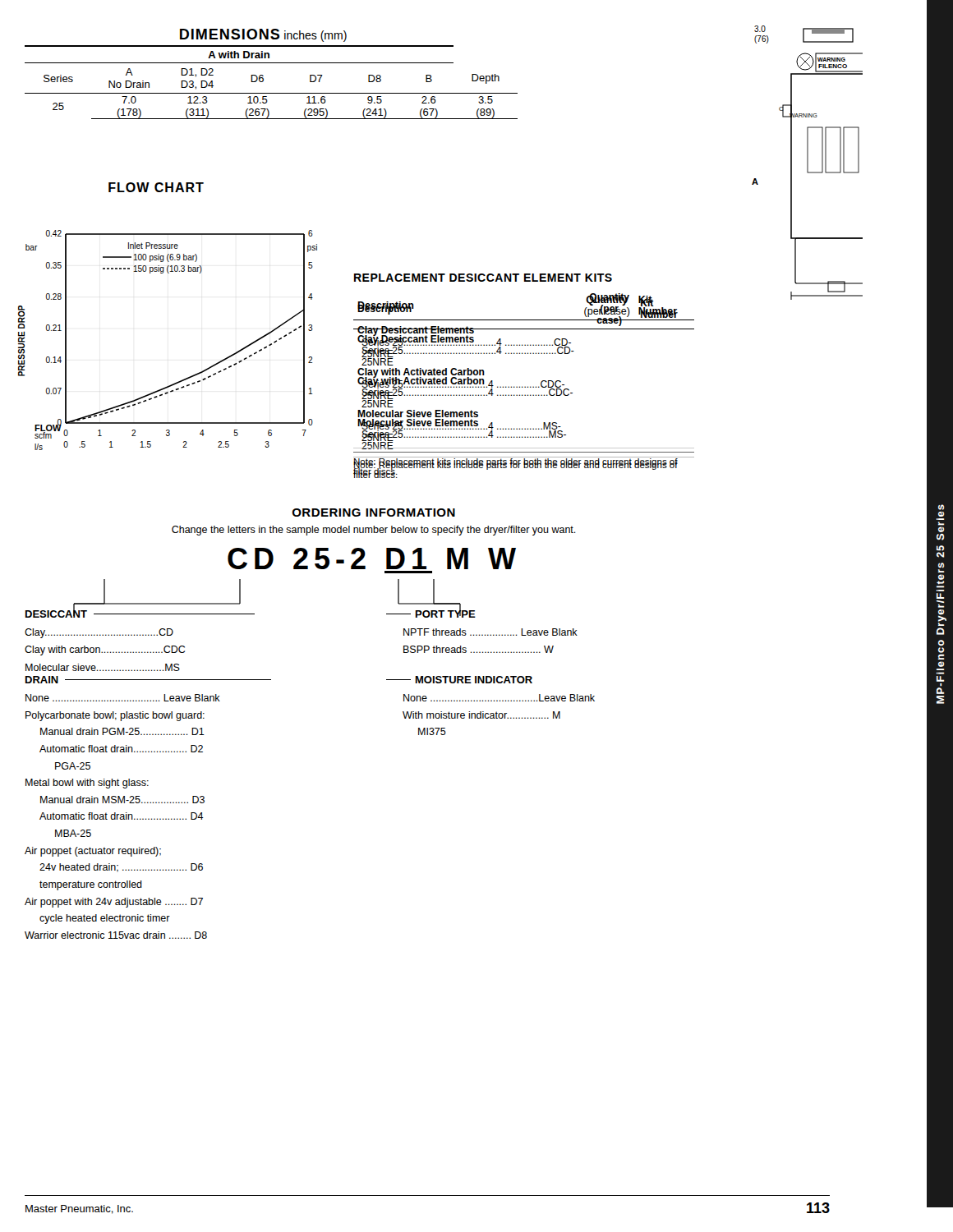Locate the section header that reads "ORDERING INFORMATION"
The height and width of the screenshot is (1232, 953).
coord(374,512)
